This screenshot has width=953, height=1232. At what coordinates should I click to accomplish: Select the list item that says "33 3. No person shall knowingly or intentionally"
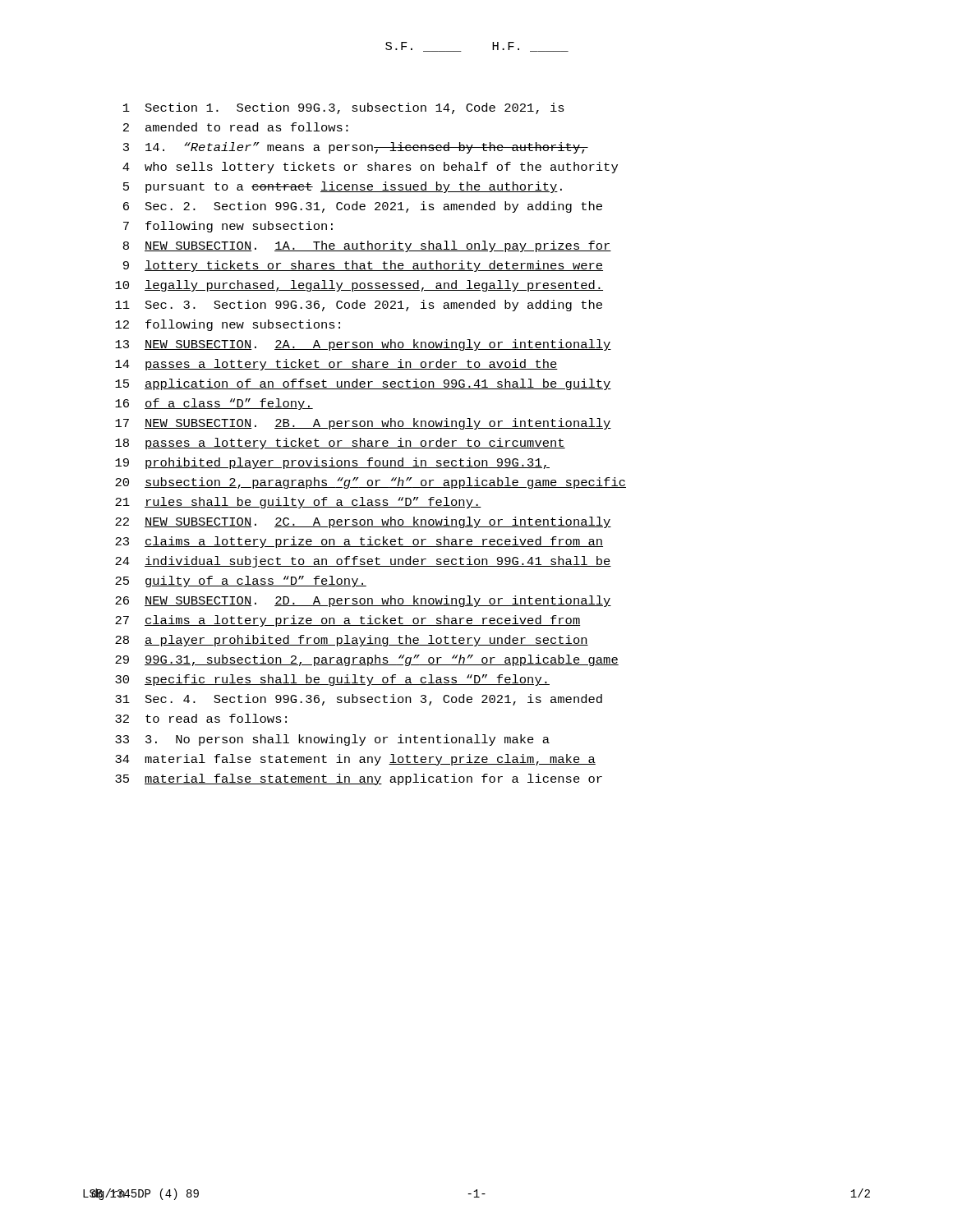(x=485, y=740)
